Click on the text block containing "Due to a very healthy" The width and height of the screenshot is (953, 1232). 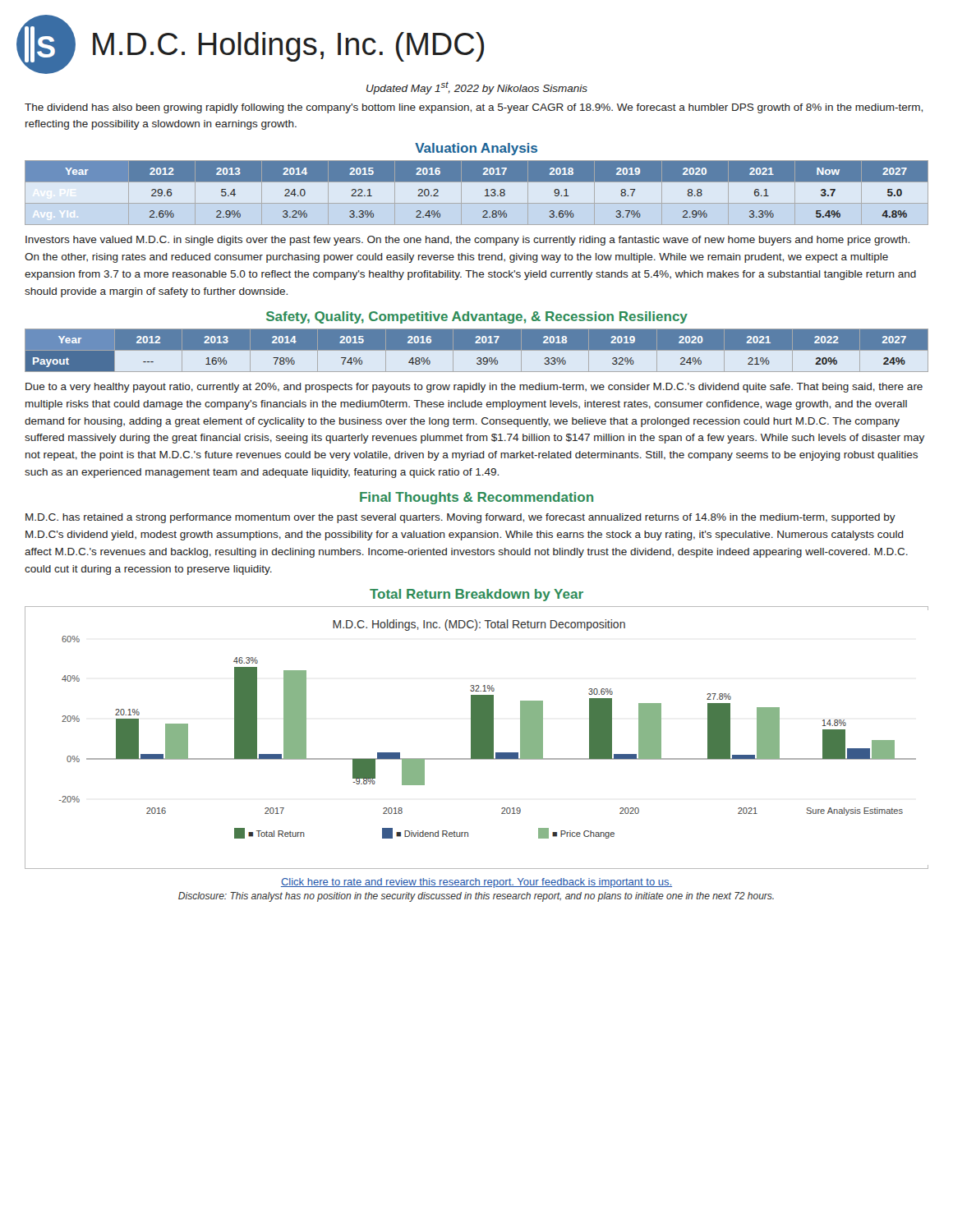[475, 429]
